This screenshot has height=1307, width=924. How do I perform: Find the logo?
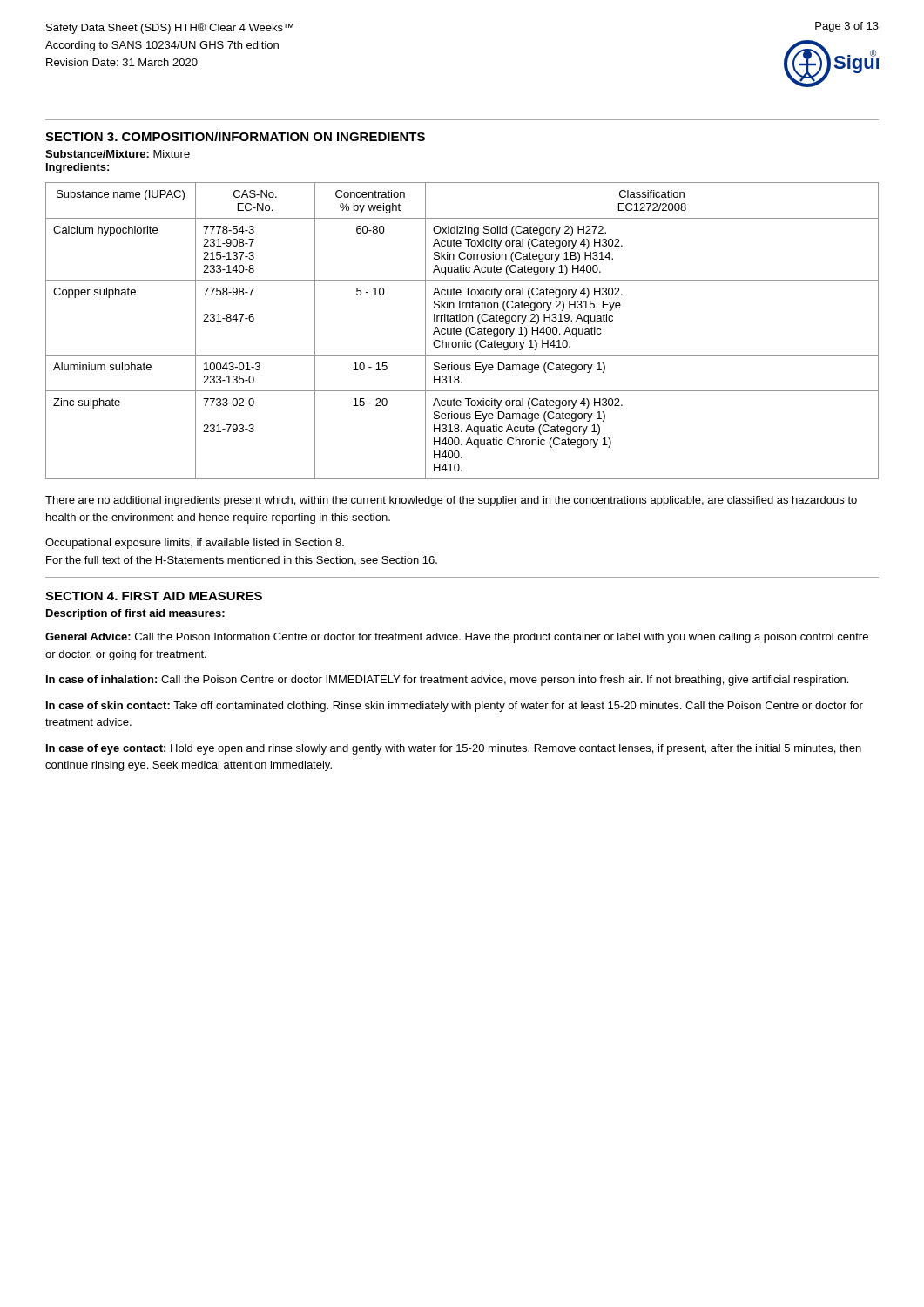(831, 65)
